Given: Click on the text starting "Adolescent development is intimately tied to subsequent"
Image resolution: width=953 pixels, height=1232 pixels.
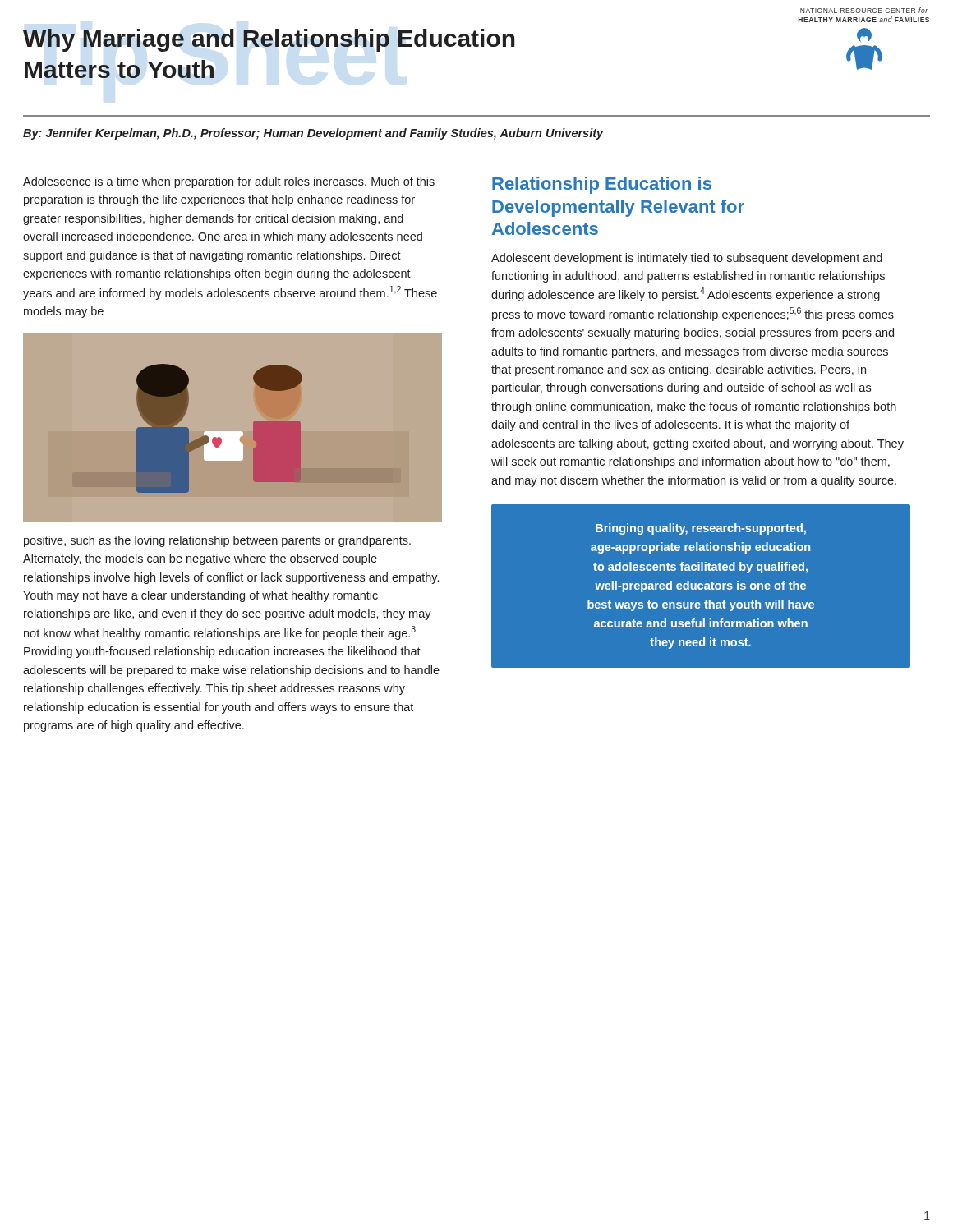Looking at the screenshot, I should coord(697,369).
